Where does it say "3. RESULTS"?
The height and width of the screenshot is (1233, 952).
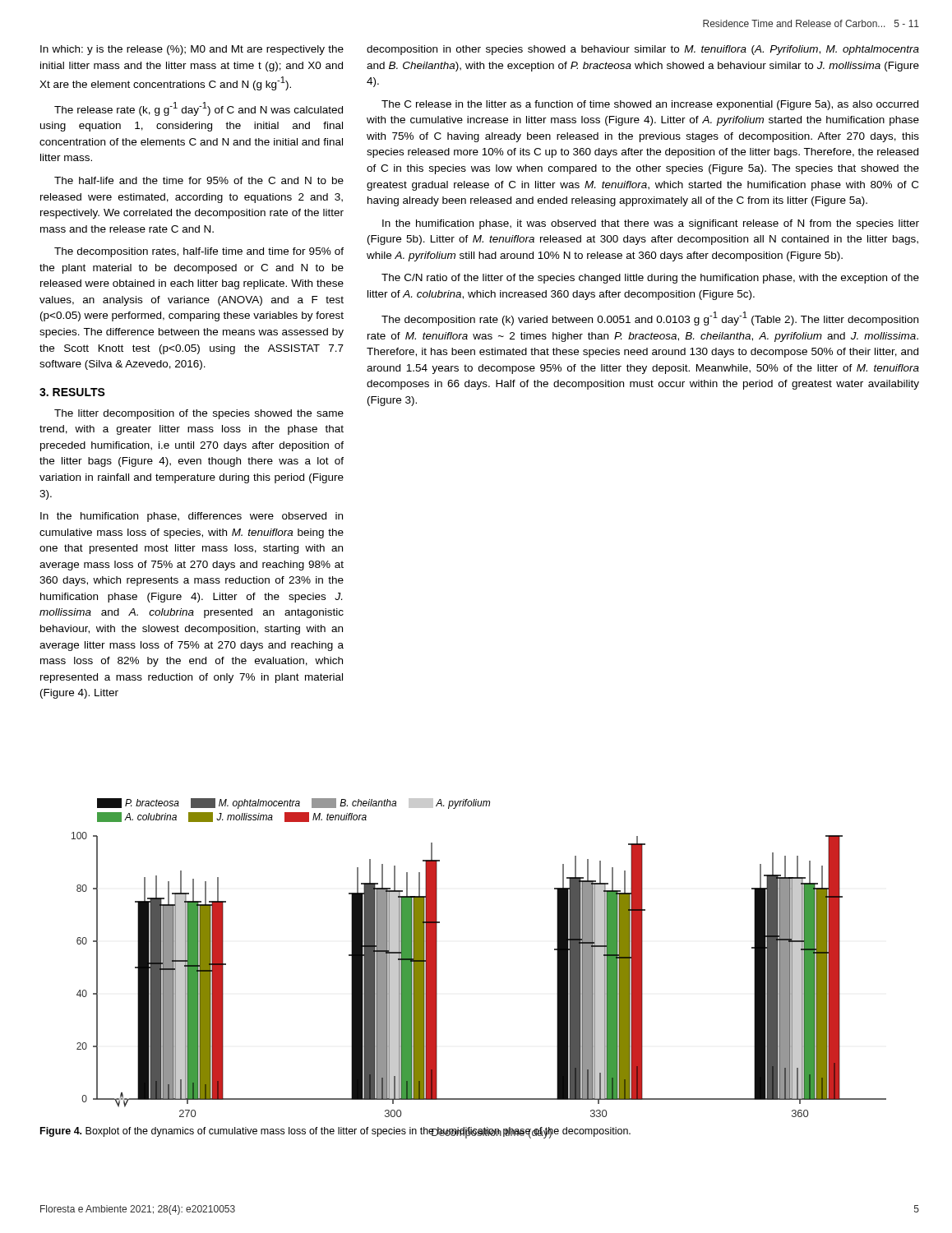point(72,392)
